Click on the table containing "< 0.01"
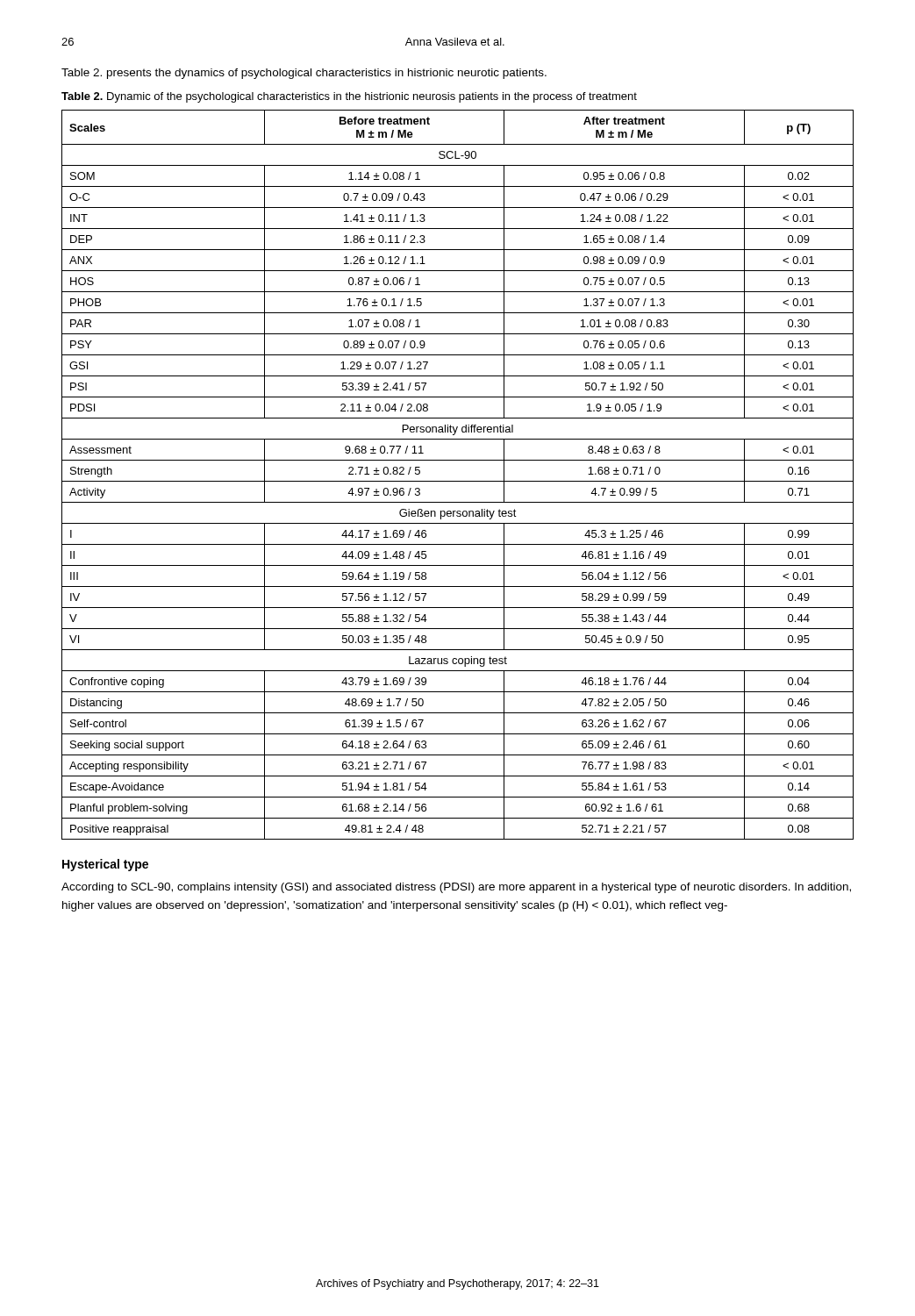915x1316 pixels. [x=458, y=475]
